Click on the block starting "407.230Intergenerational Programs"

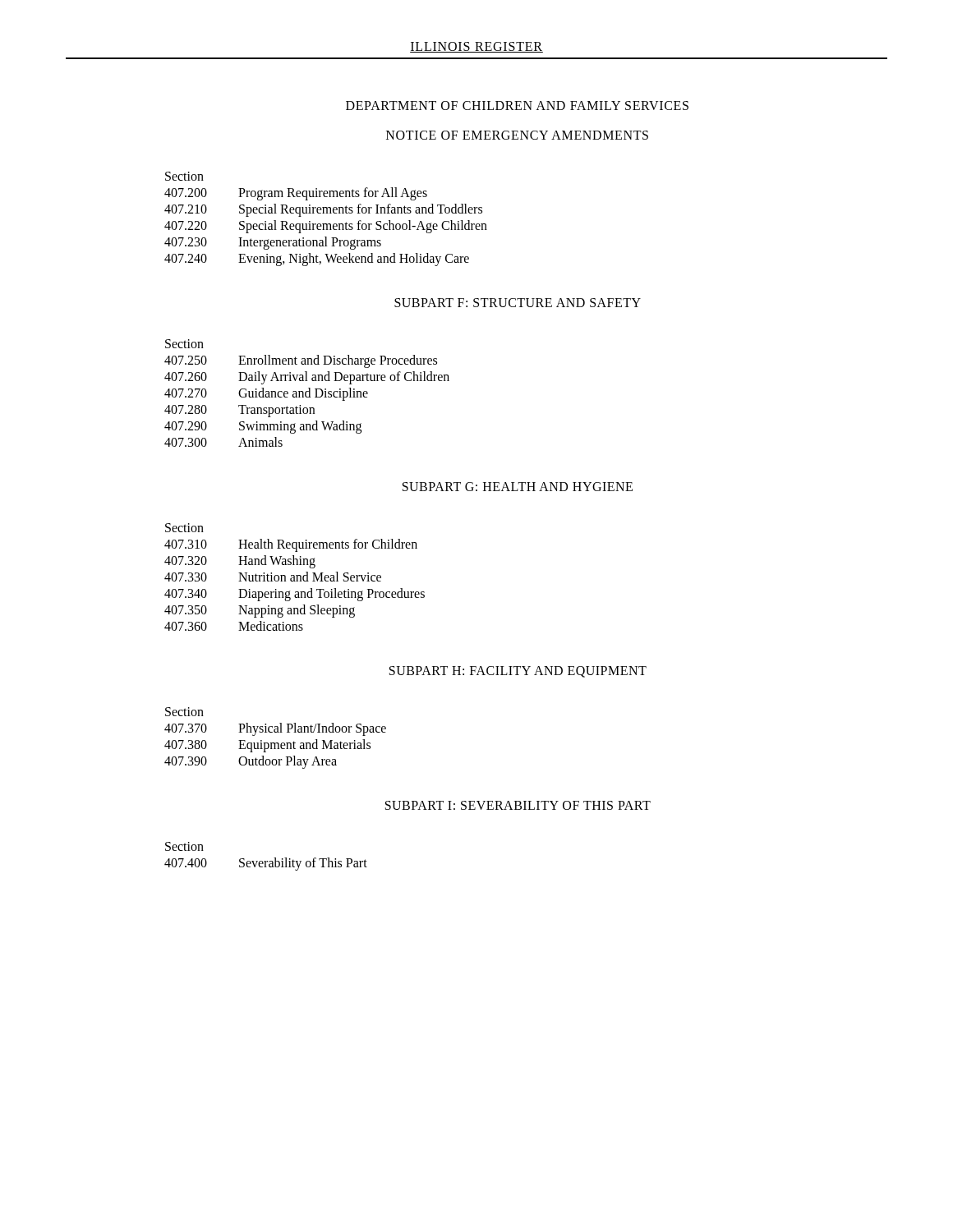[x=273, y=242]
